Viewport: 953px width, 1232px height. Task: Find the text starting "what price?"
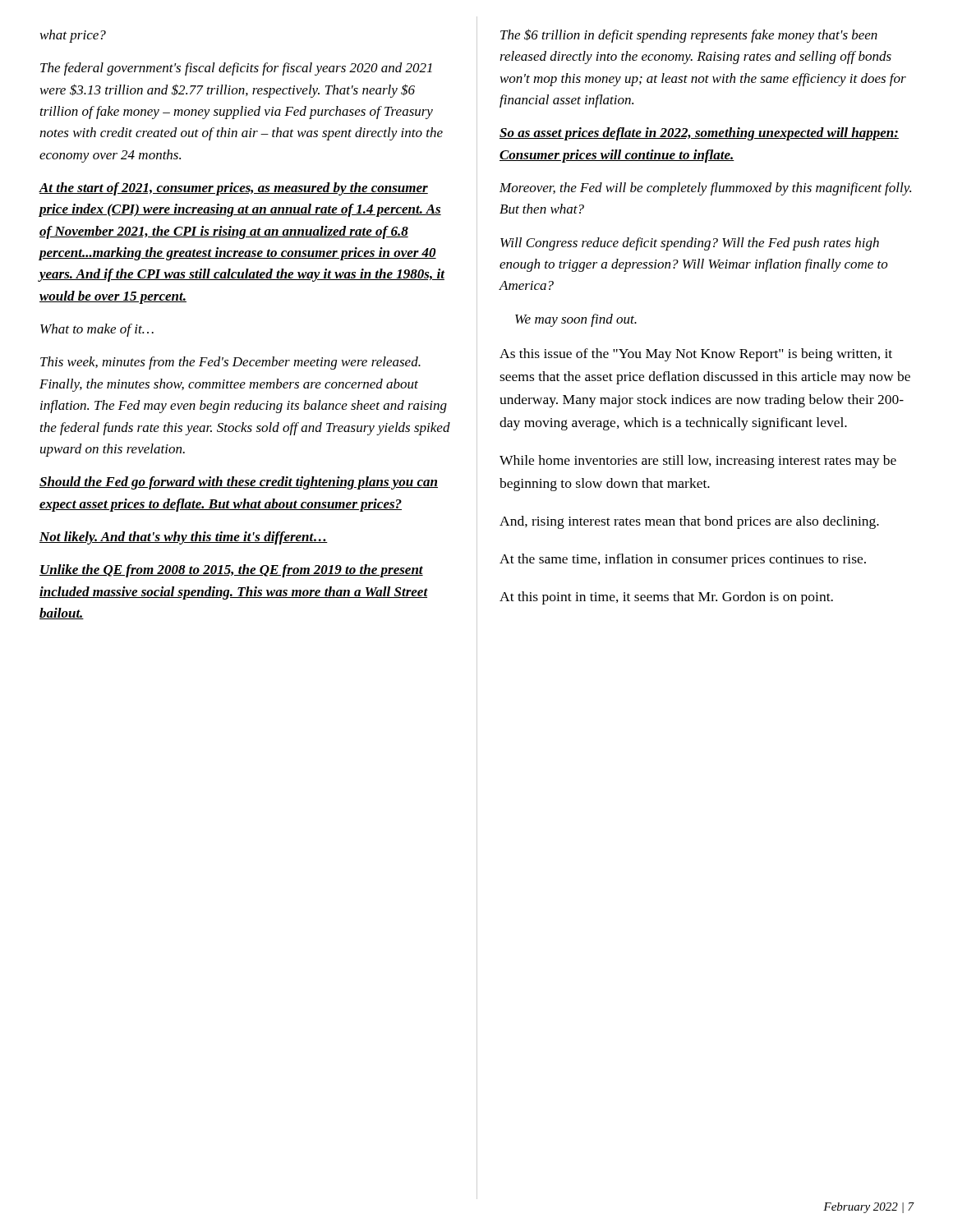click(73, 36)
